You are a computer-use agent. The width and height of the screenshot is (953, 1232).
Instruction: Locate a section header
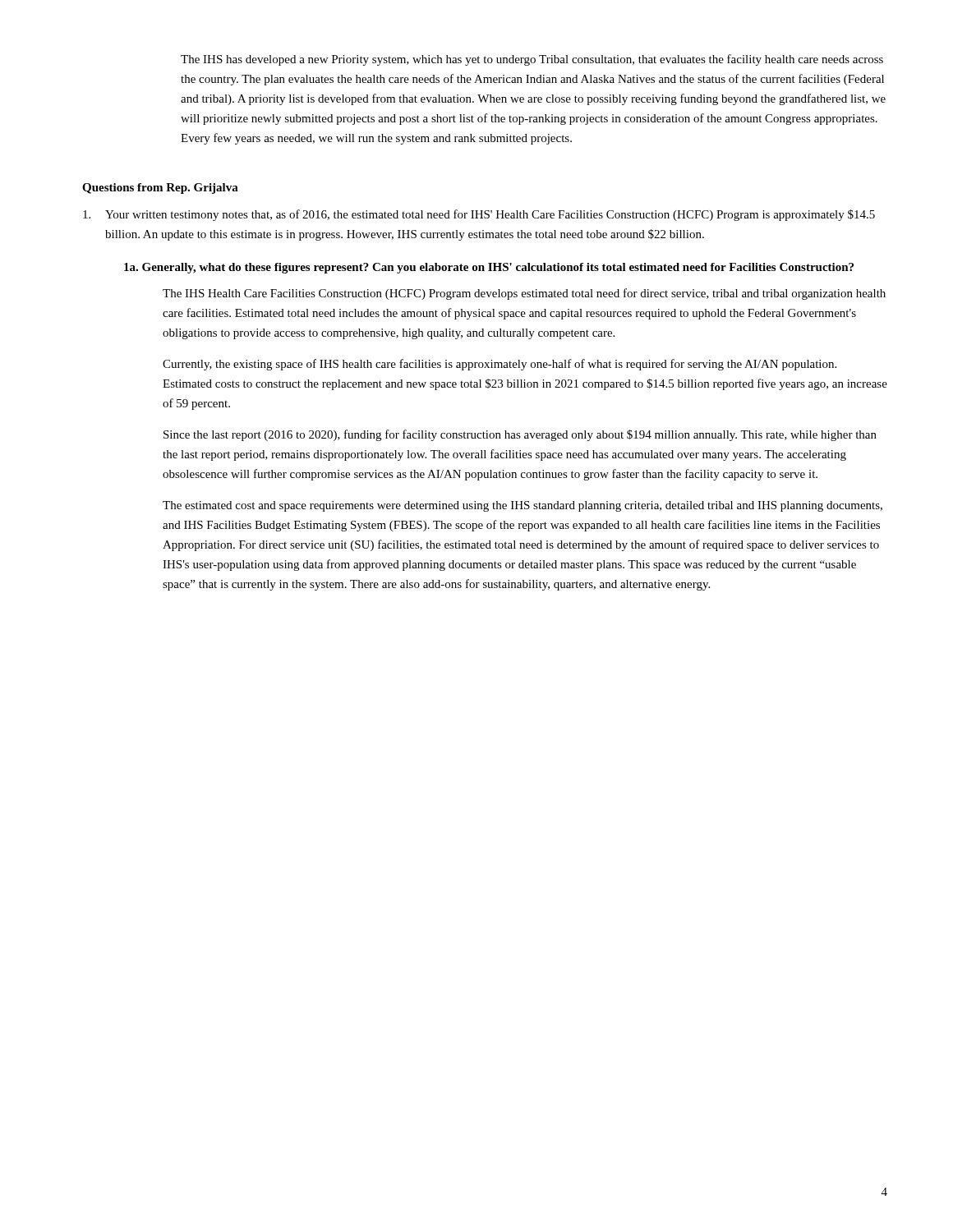pos(160,187)
